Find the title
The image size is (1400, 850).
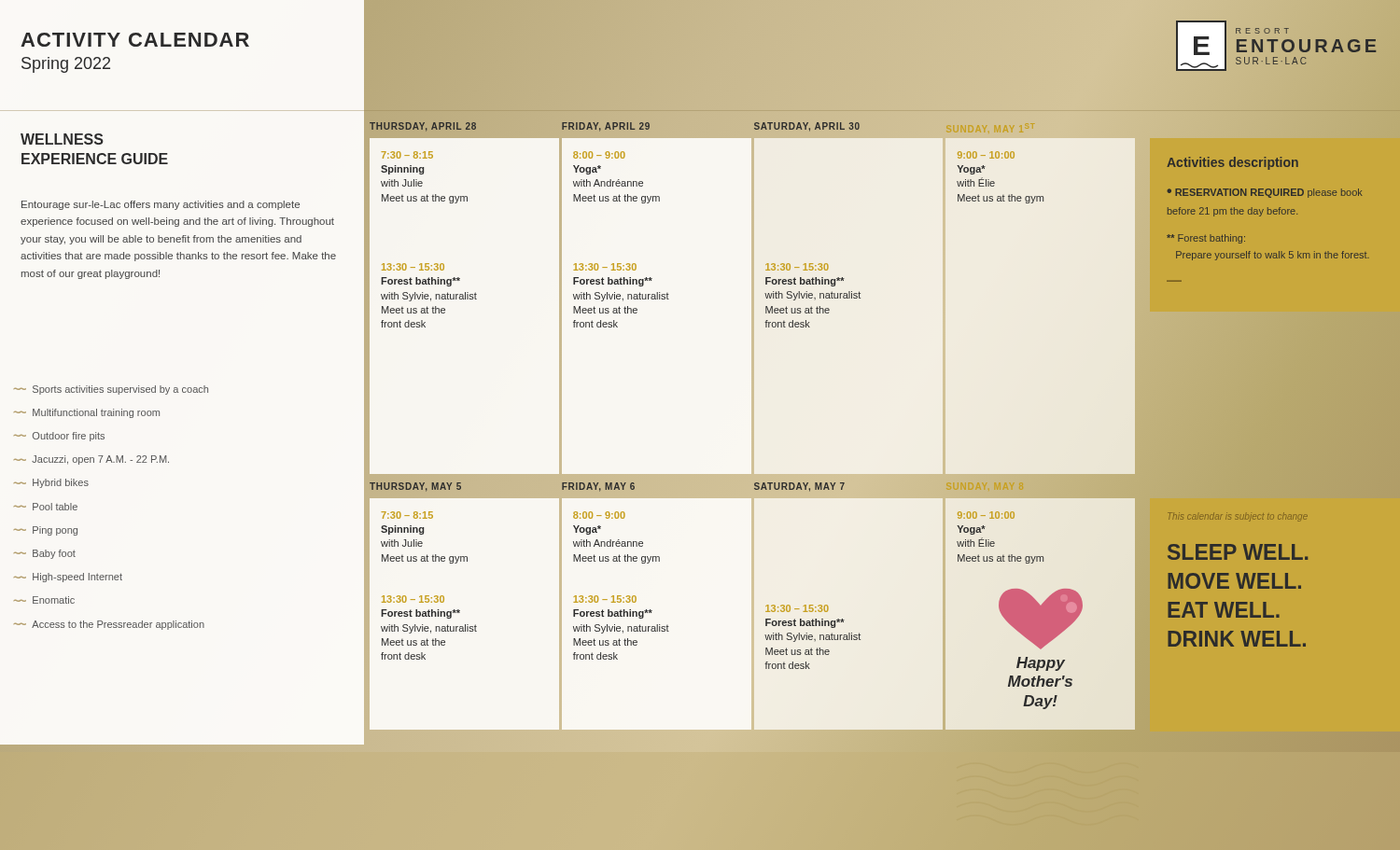click(136, 40)
